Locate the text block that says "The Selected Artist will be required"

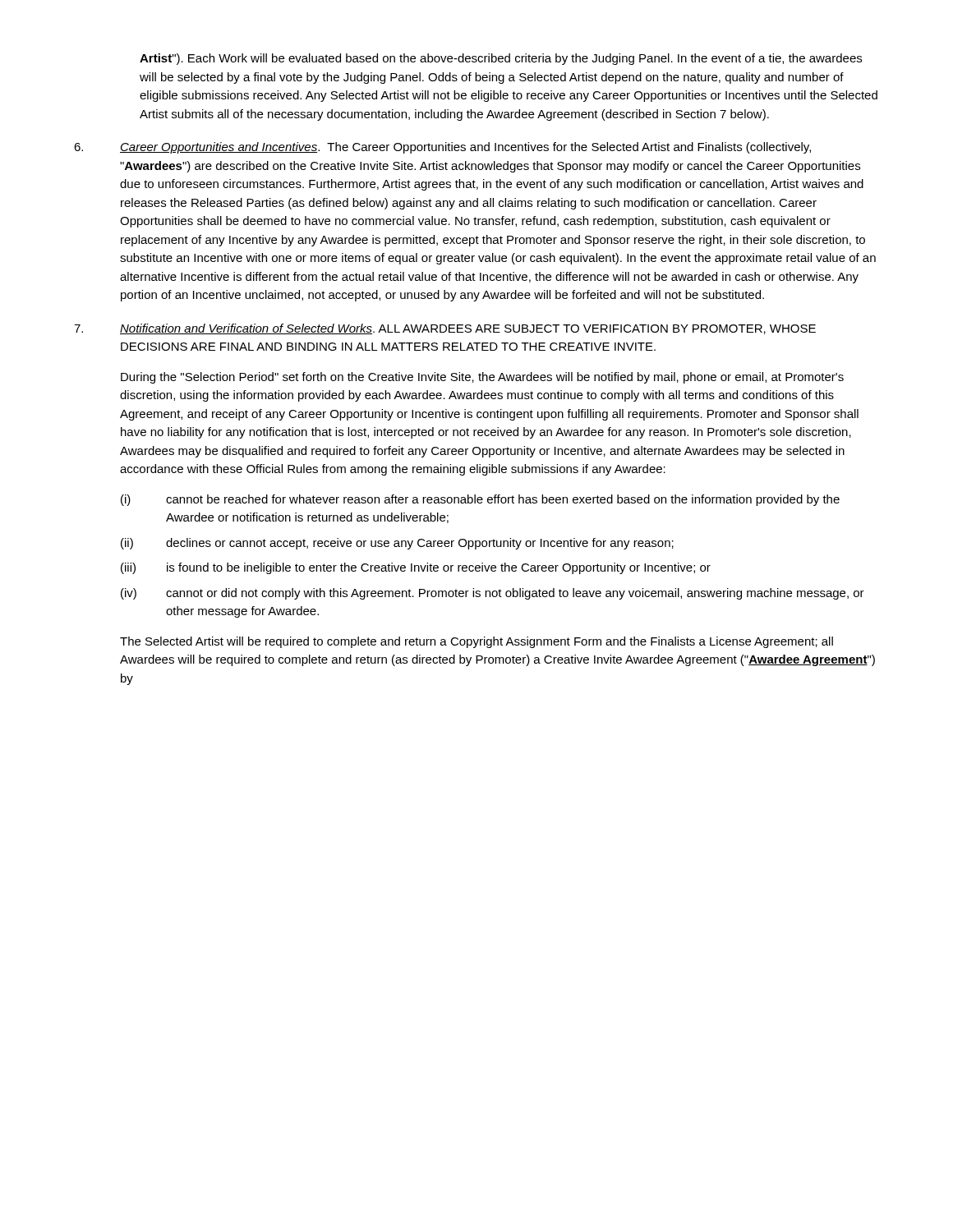[498, 659]
